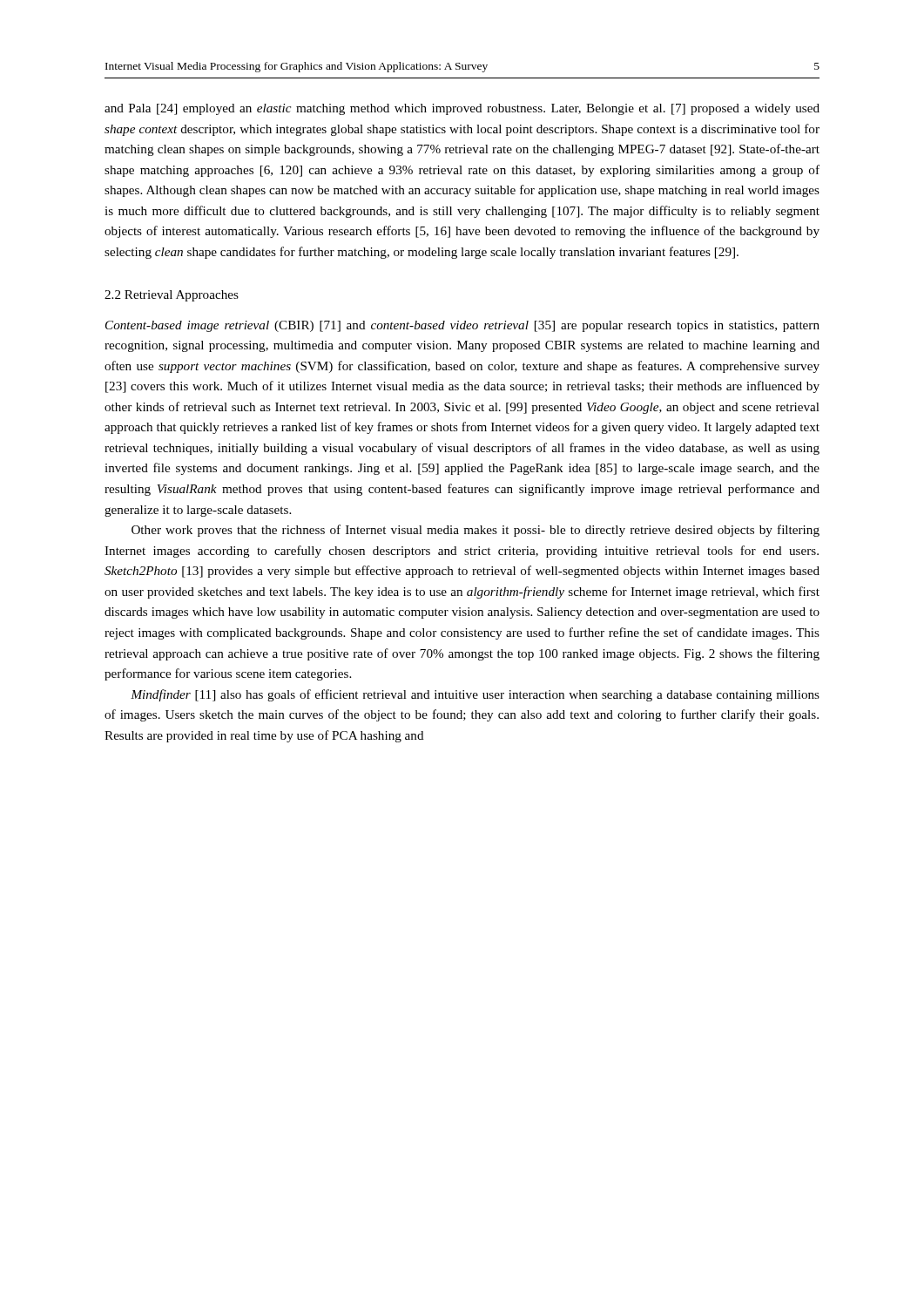The width and height of the screenshot is (924, 1307).
Task: Click on the element starting "Content-based image retrieval (CBIR) [71] and content-based video"
Action: point(462,530)
